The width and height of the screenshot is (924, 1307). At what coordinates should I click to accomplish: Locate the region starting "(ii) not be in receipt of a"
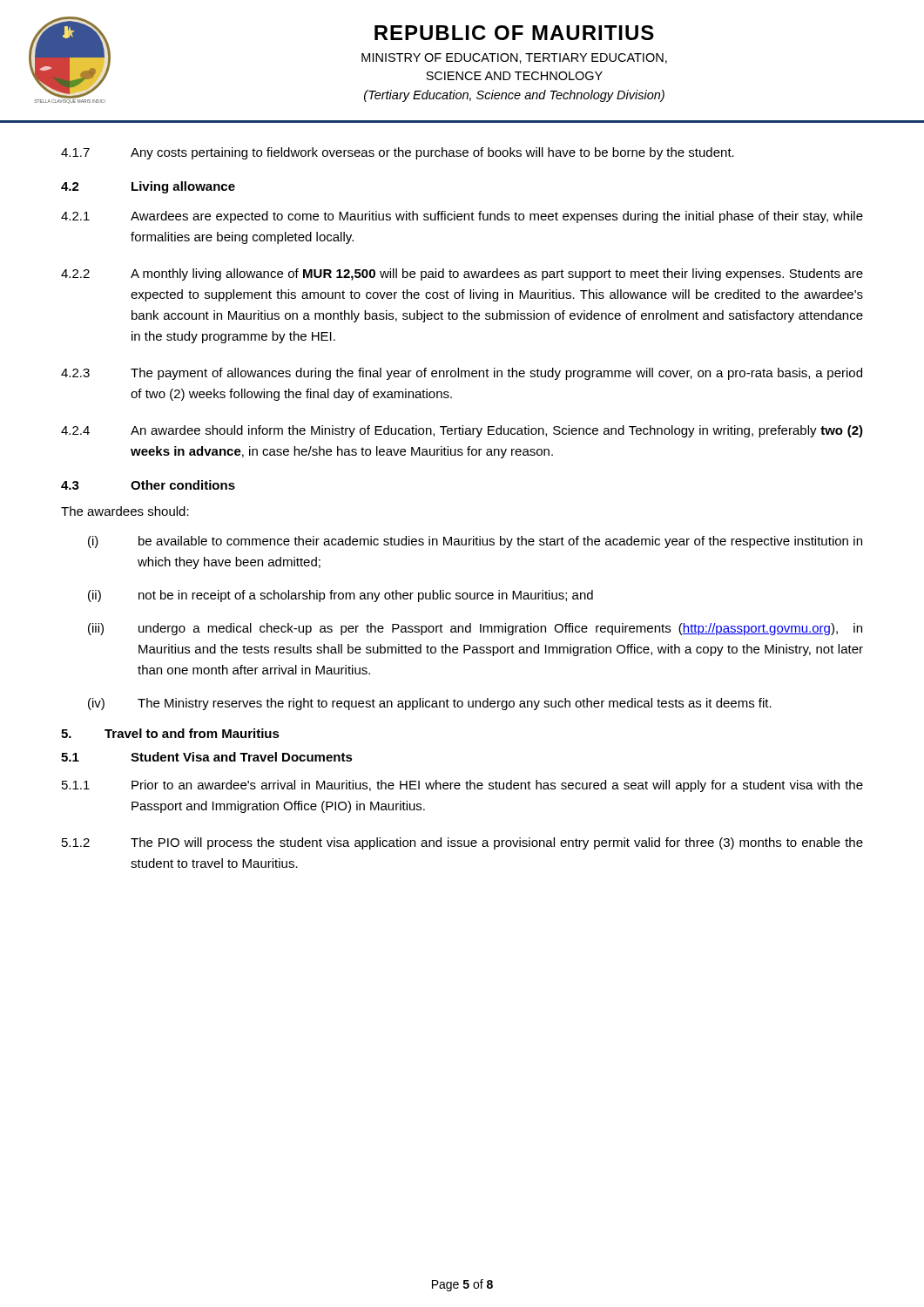(x=462, y=595)
